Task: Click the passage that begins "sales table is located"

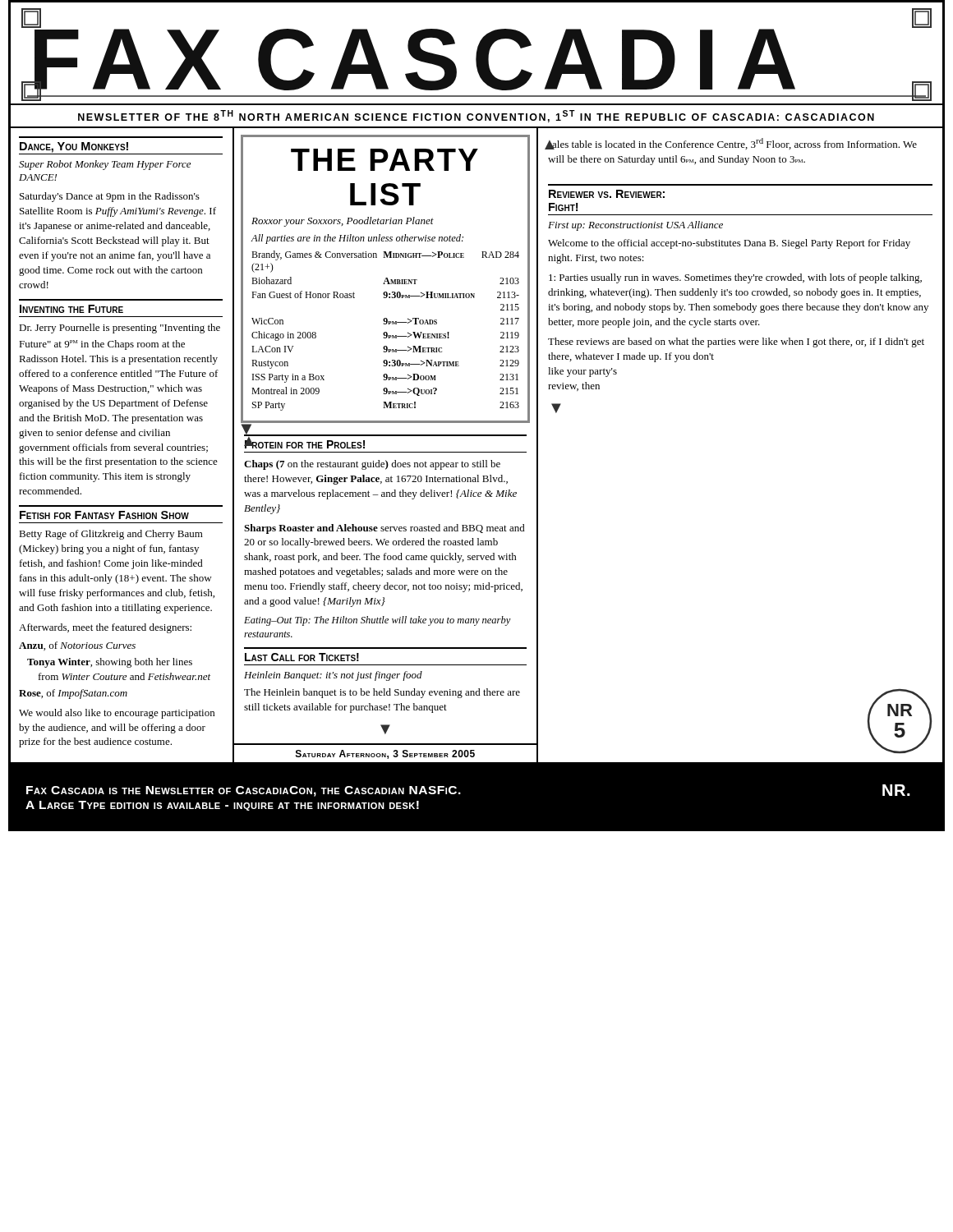Action: (x=732, y=151)
